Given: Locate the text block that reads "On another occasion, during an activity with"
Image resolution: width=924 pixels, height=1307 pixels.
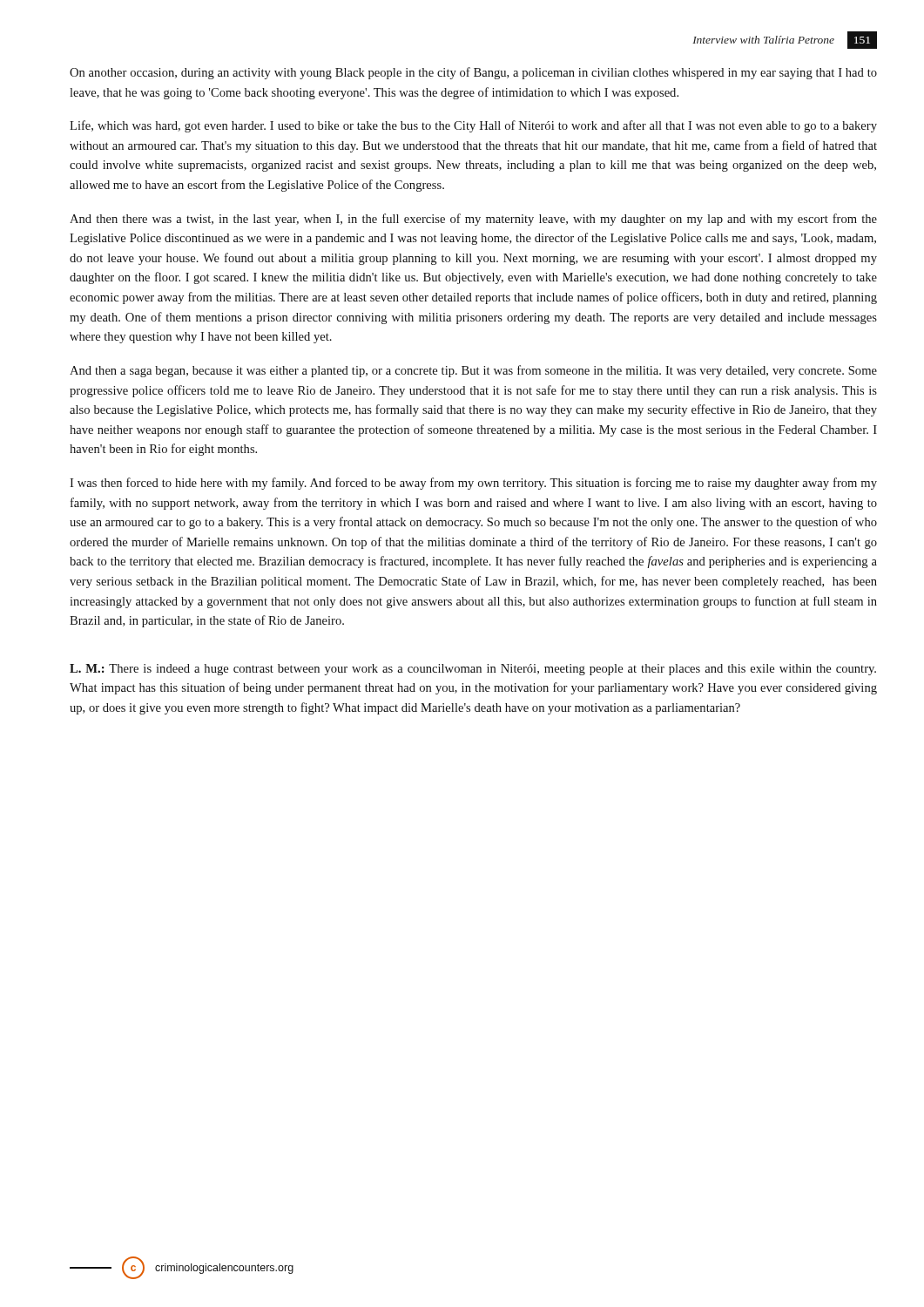Looking at the screenshot, I should [x=473, y=82].
